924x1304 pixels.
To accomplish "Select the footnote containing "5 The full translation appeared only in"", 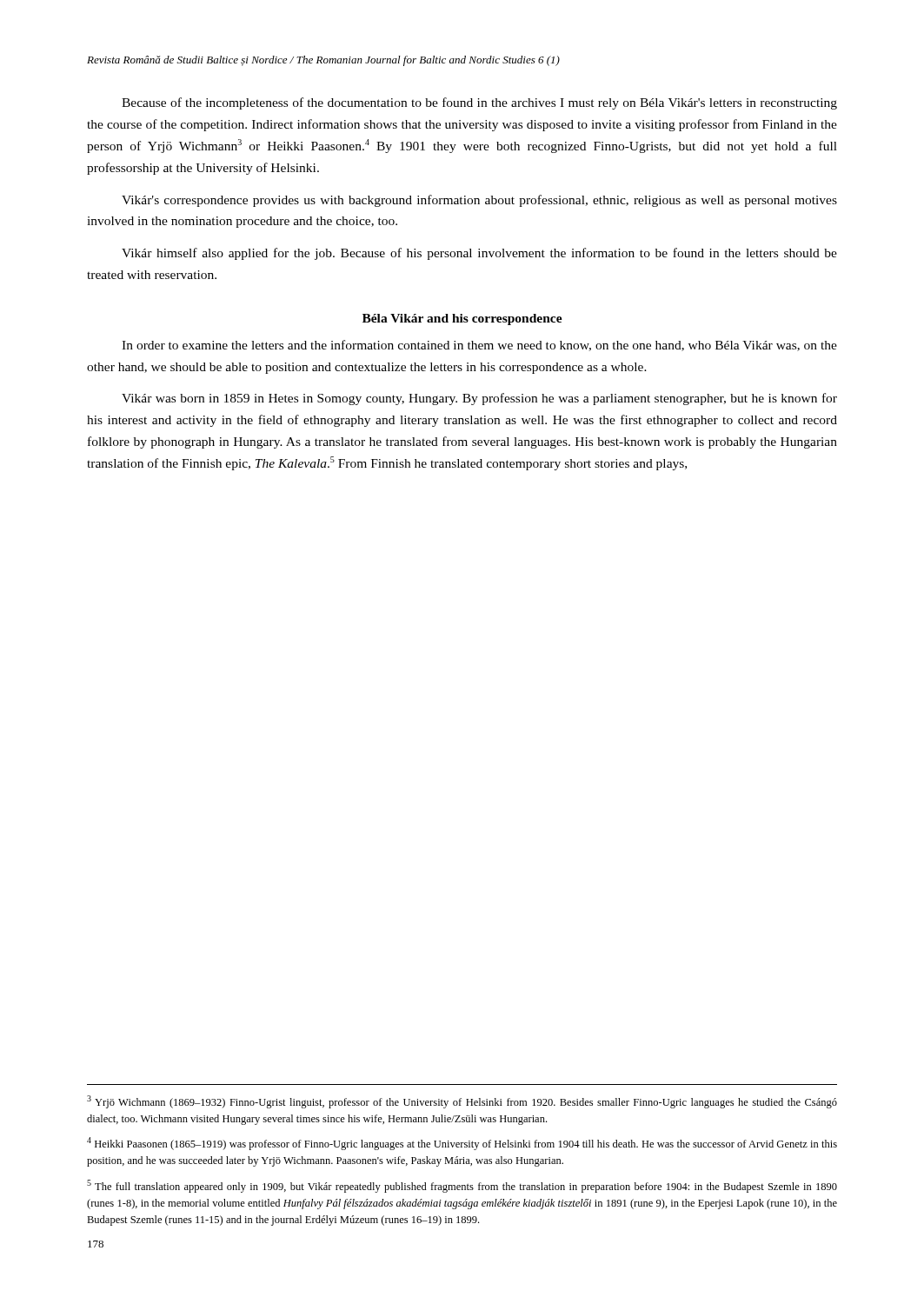I will point(462,1202).
